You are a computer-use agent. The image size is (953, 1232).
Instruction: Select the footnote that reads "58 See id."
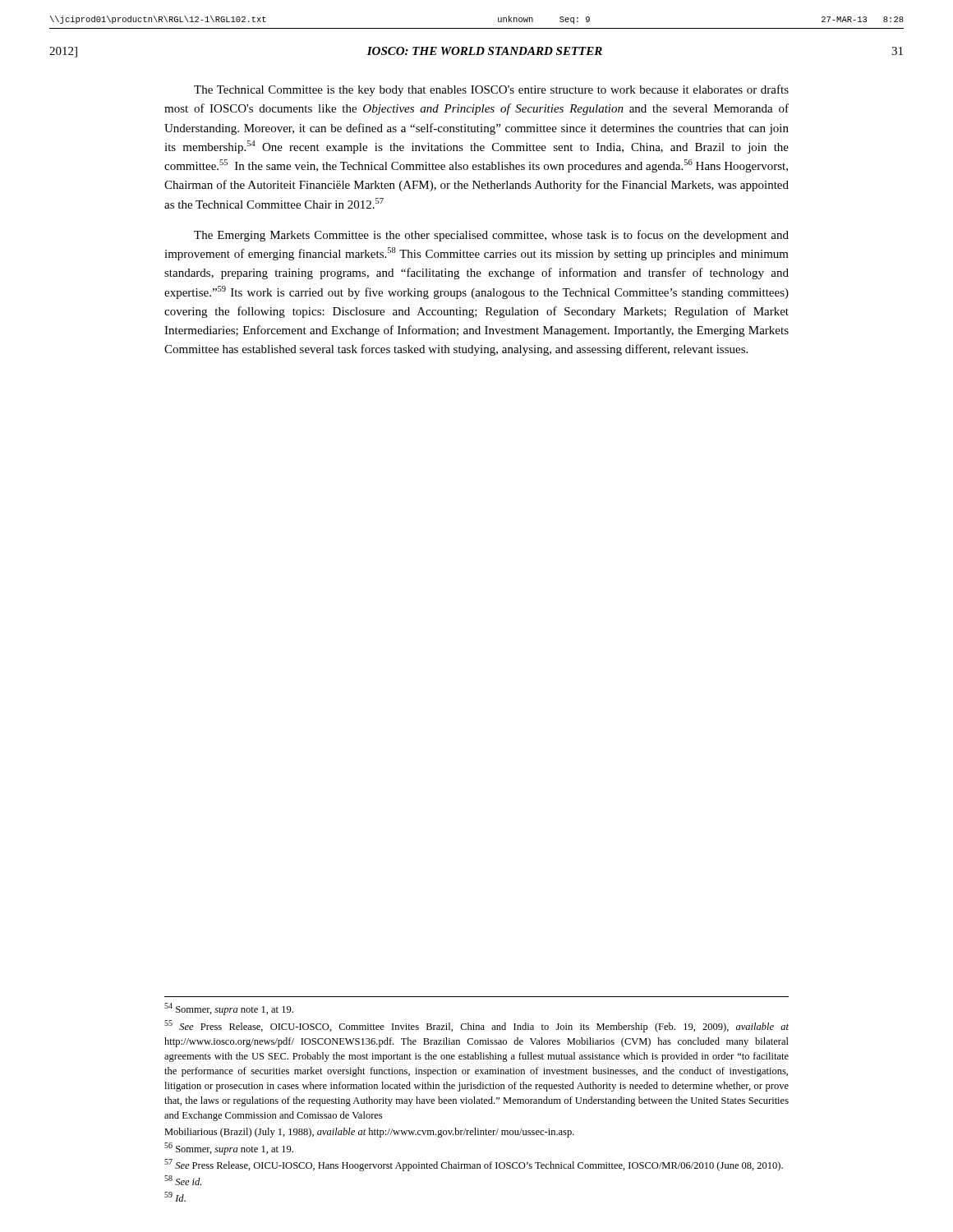click(x=183, y=1181)
